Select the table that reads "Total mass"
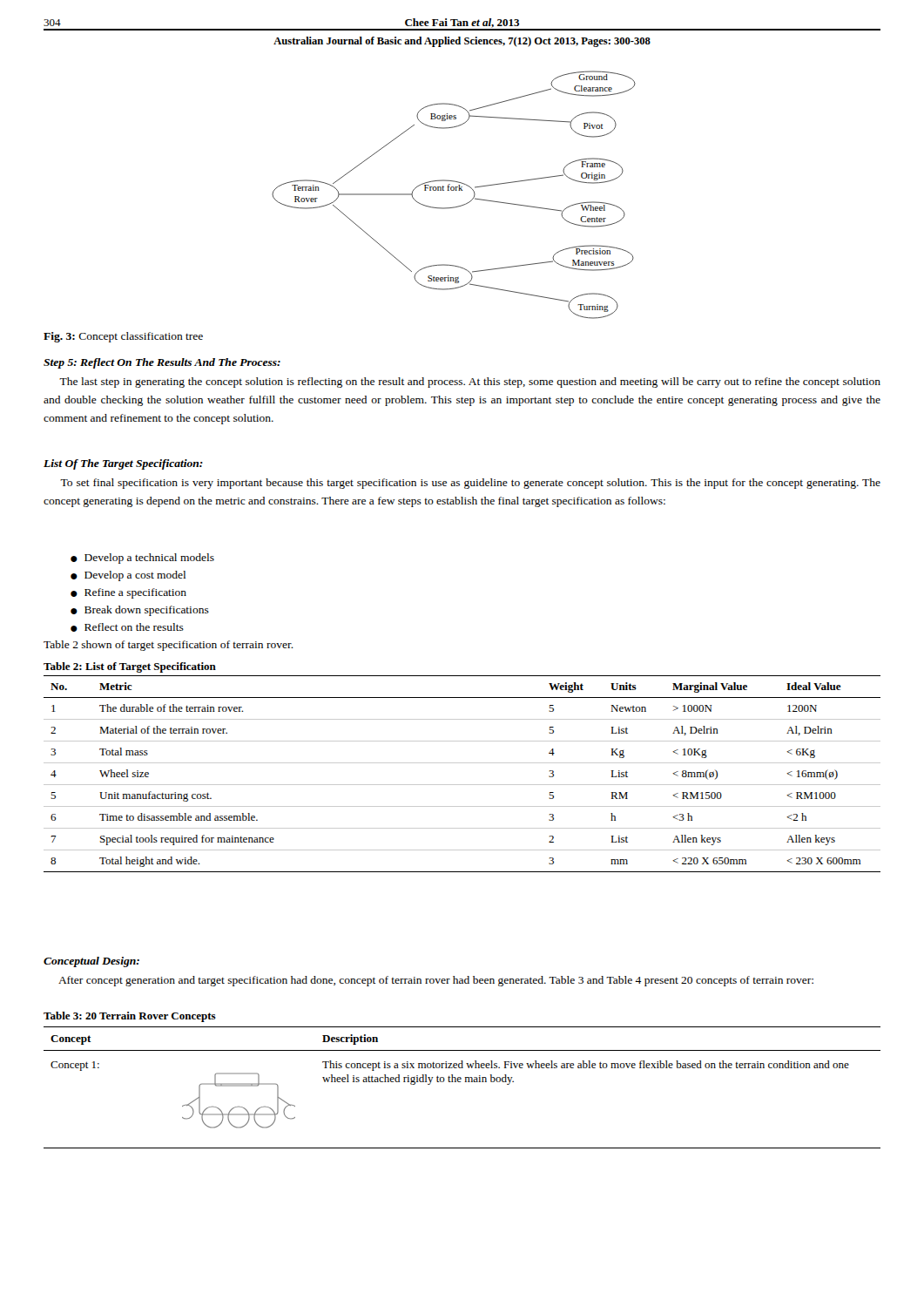The image size is (924, 1307). (462, 774)
